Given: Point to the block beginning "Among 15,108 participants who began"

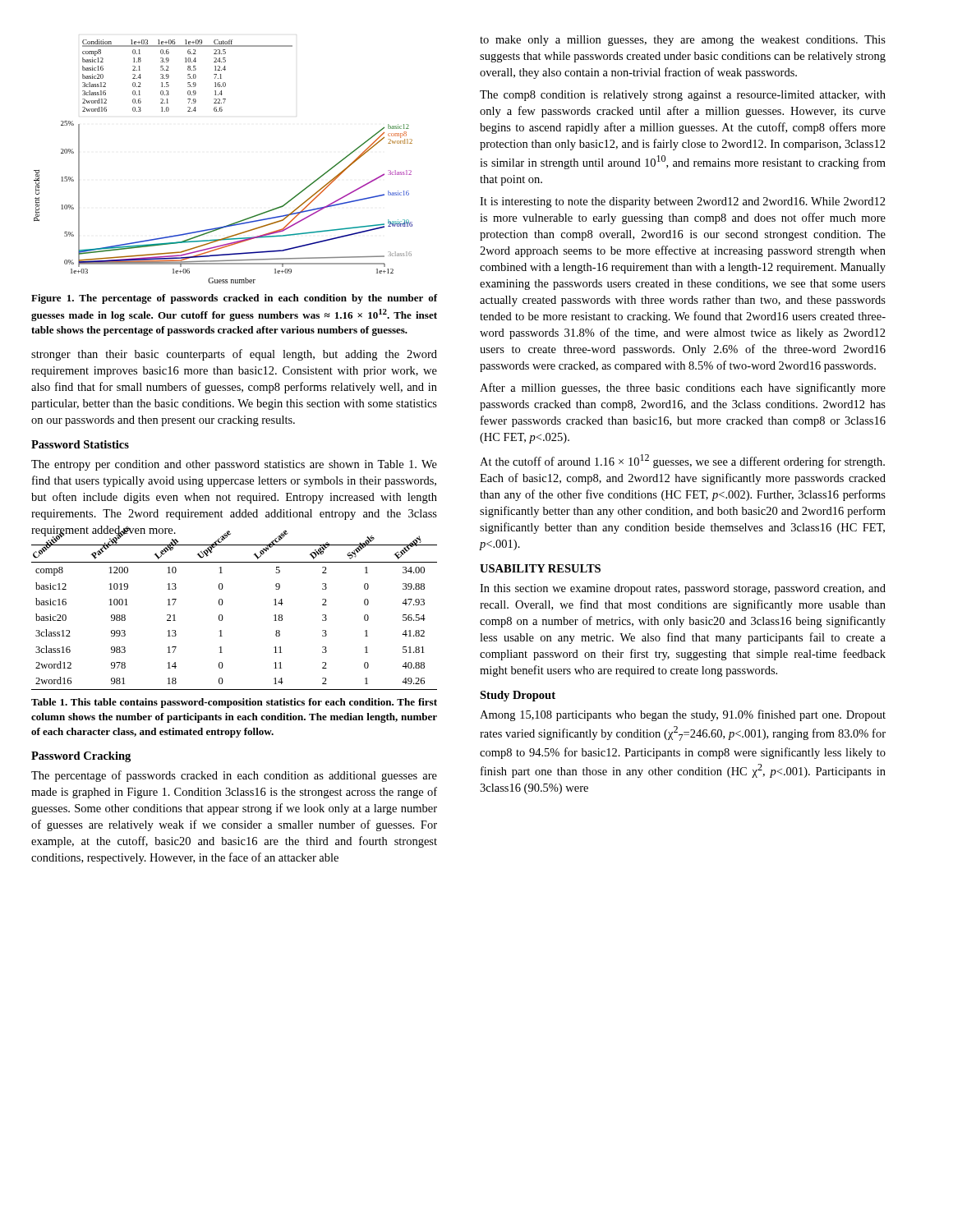Looking at the screenshot, I should click(x=683, y=751).
